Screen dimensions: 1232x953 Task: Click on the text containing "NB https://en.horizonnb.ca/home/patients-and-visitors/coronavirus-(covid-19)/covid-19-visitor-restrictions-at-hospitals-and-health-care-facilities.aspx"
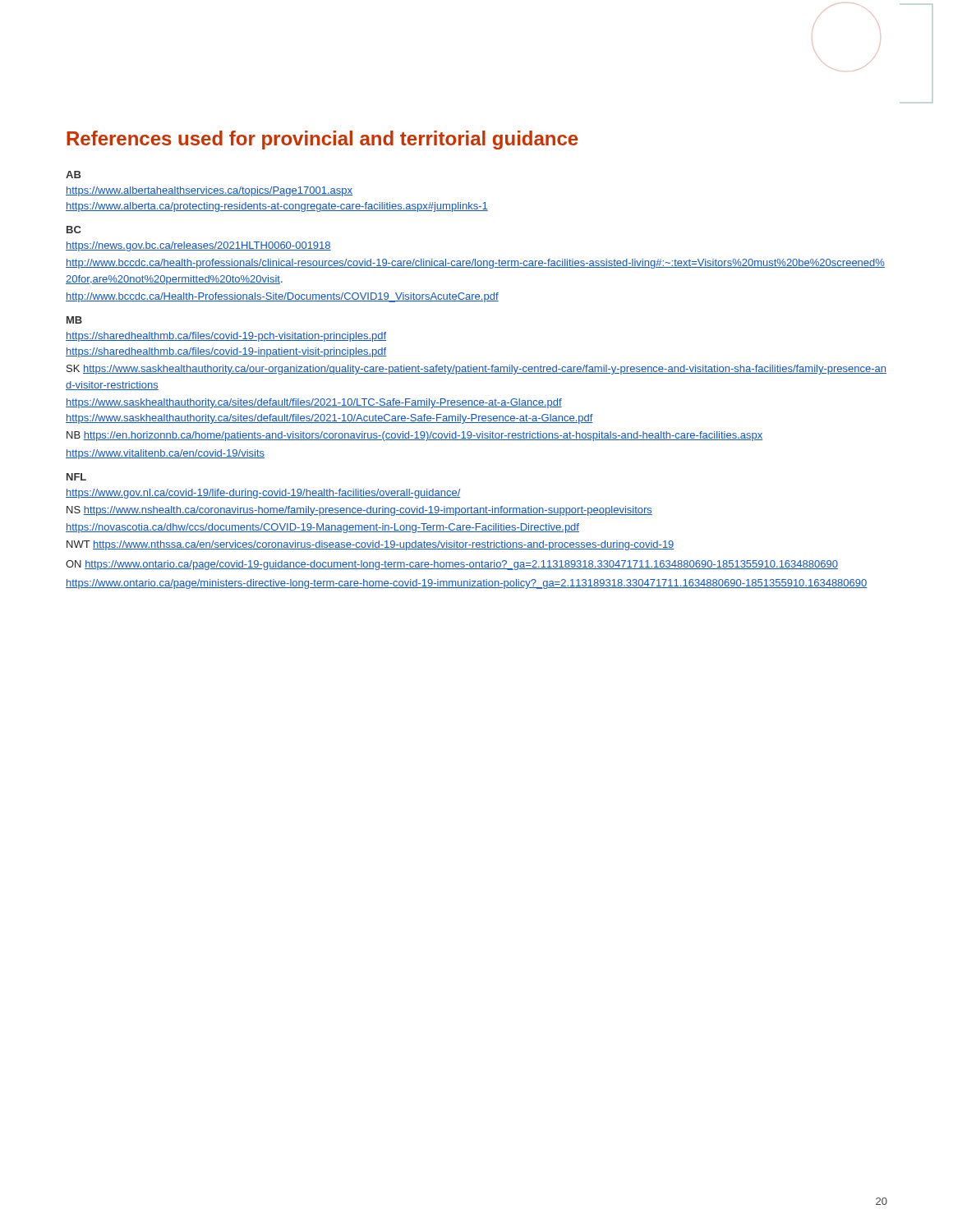[x=414, y=435]
